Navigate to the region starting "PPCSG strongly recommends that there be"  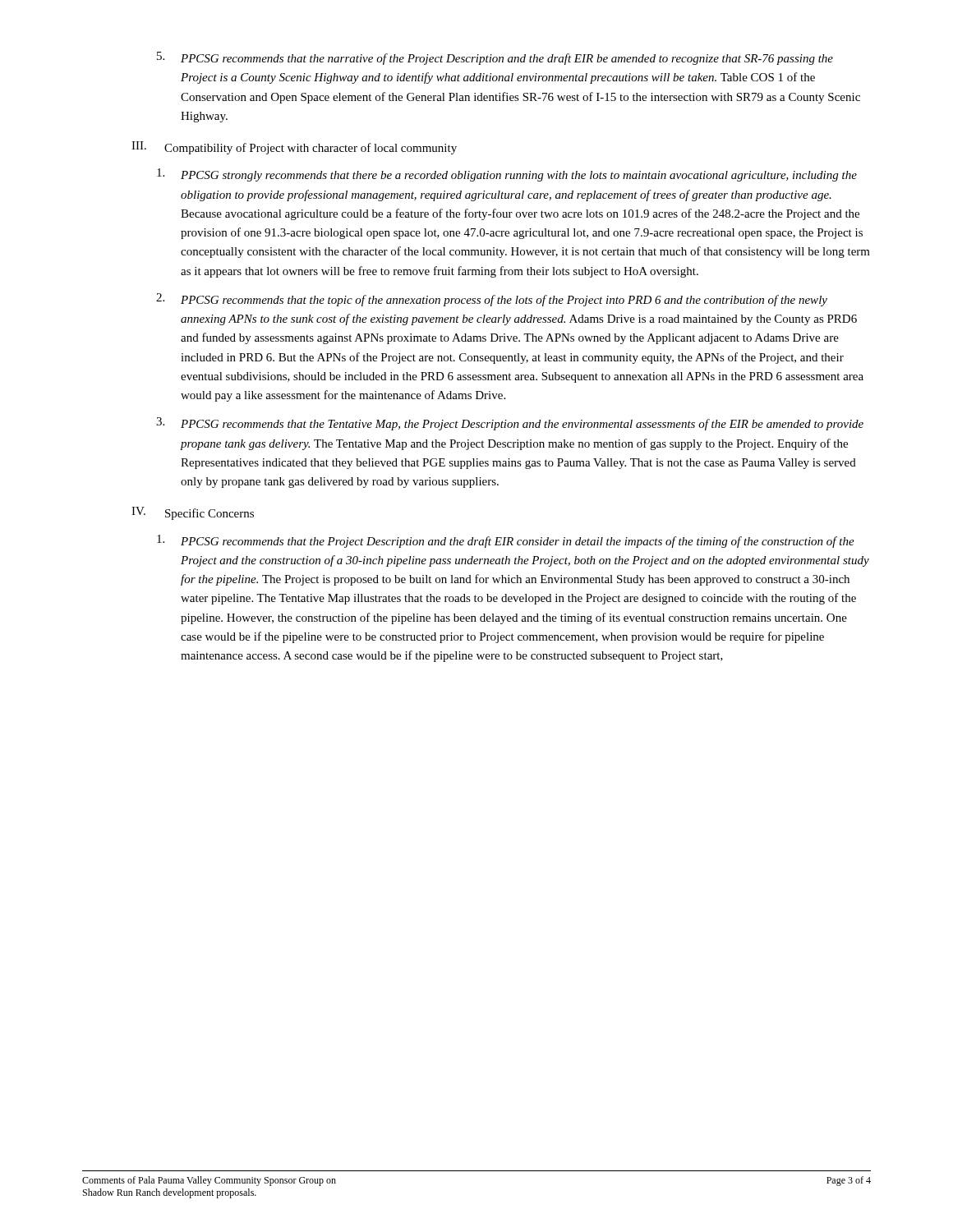click(513, 223)
